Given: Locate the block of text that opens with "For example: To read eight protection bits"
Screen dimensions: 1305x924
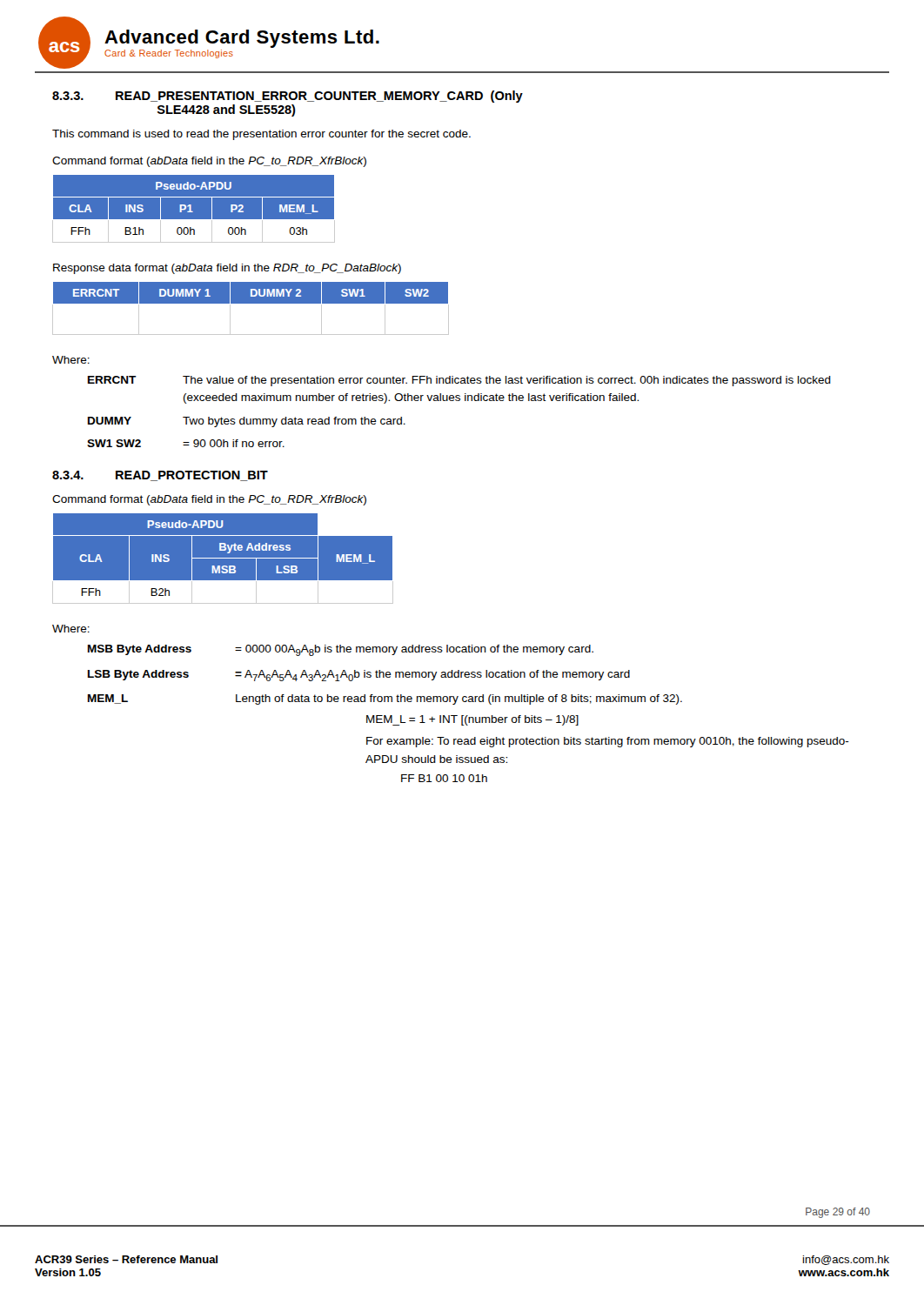Looking at the screenshot, I should (607, 750).
